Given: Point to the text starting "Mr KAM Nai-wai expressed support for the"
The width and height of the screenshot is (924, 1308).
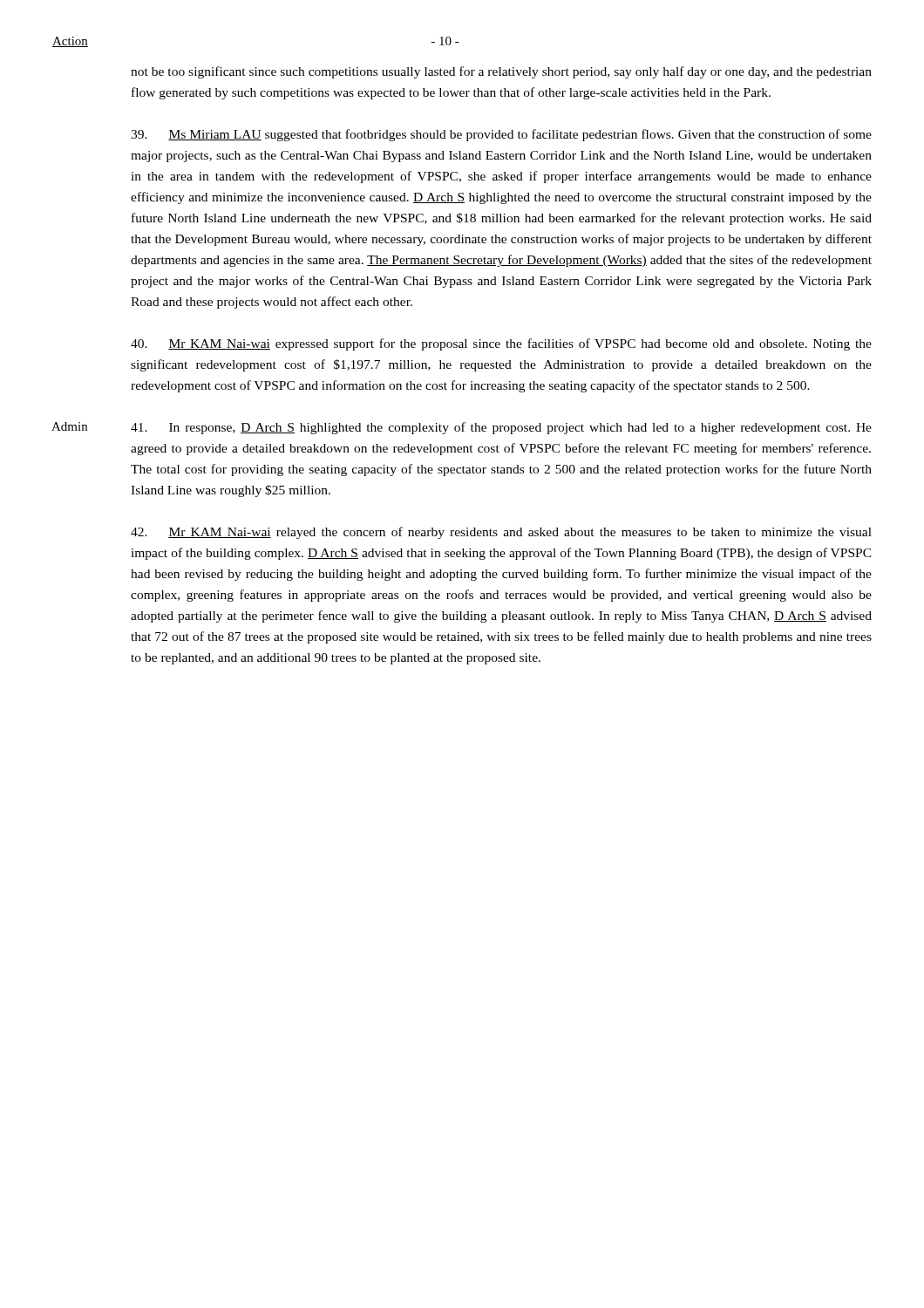Looking at the screenshot, I should 501,364.
